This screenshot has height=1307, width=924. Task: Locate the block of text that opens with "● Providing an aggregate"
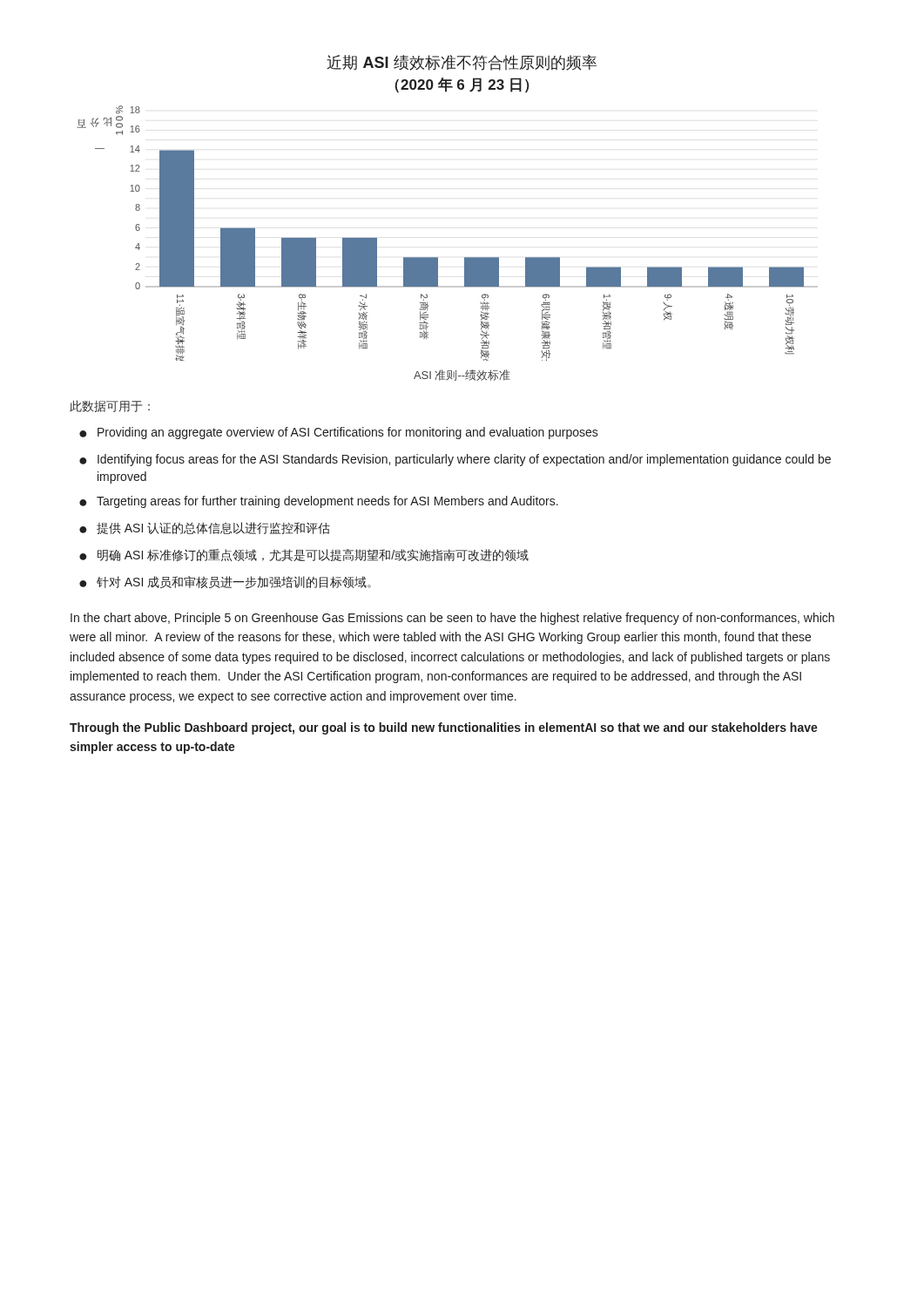click(338, 434)
